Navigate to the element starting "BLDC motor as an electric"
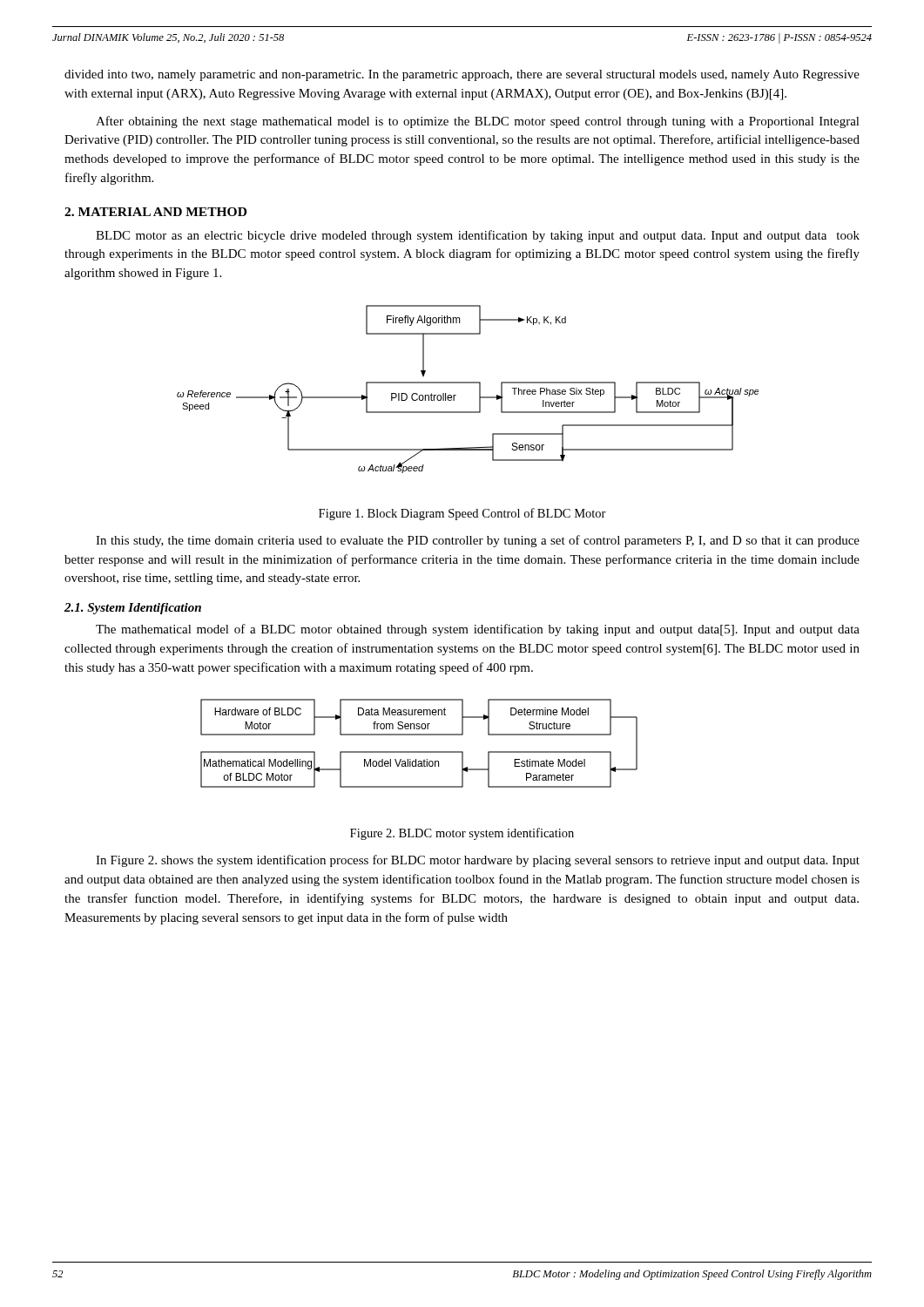 pyautogui.click(x=462, y=255)
